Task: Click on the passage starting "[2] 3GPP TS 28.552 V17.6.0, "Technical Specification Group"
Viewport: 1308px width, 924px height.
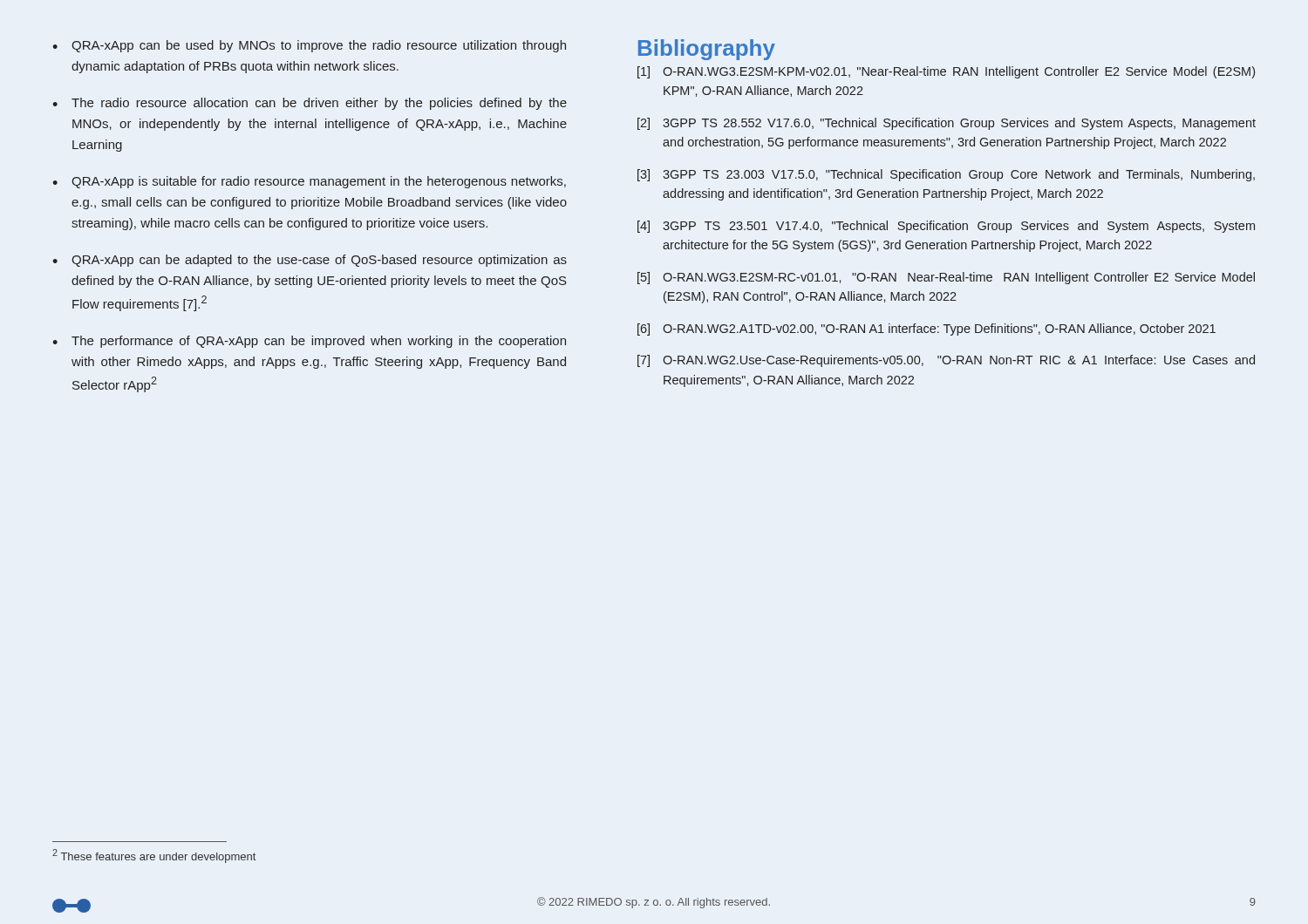Action: pyautogui.click(x=946, y=133)
